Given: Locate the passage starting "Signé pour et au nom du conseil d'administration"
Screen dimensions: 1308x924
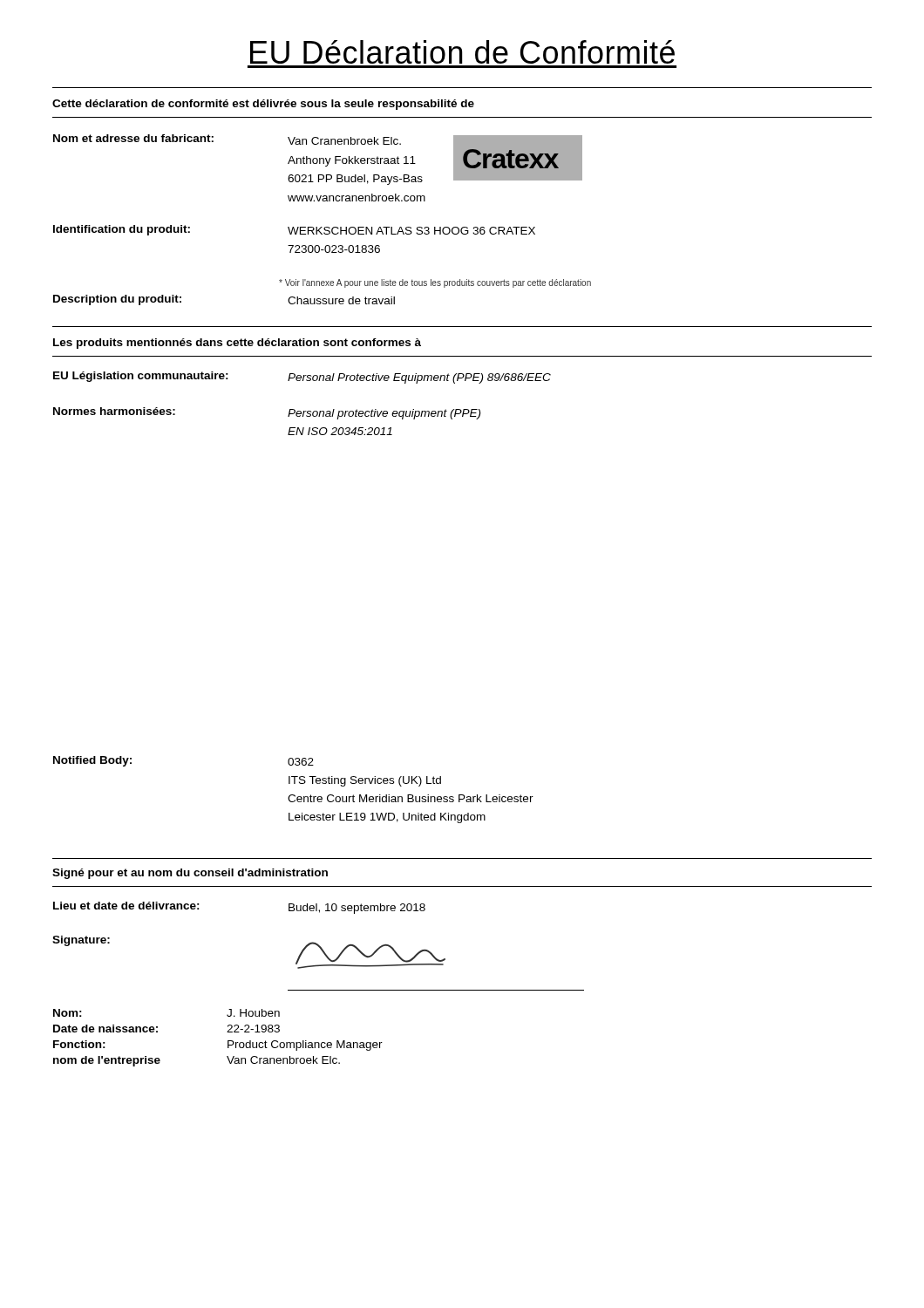Looking at the screenshot, I should (190, 872).
